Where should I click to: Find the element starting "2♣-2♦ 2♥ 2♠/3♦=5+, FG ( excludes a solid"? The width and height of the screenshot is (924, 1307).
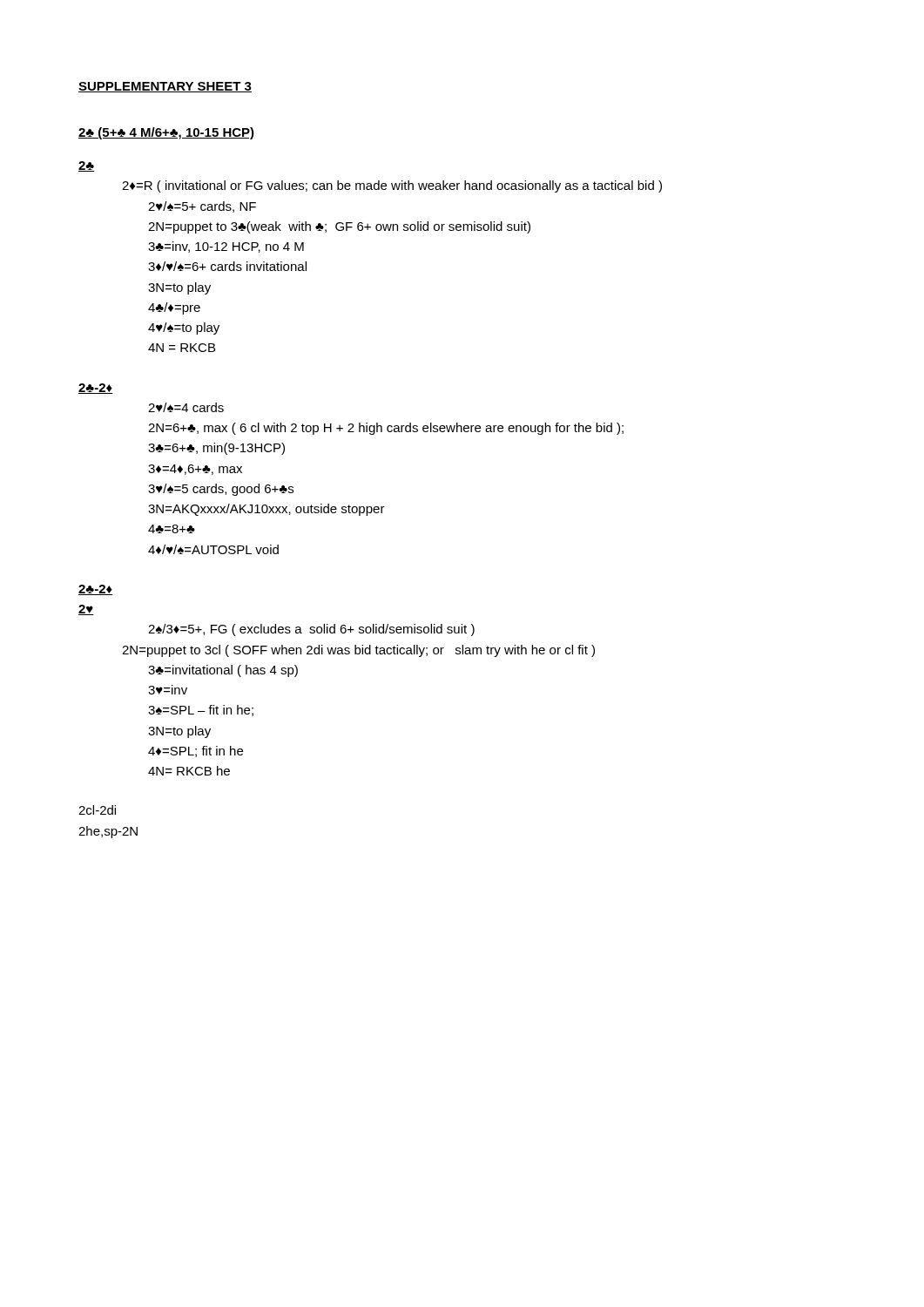click(x=95, y=590)
